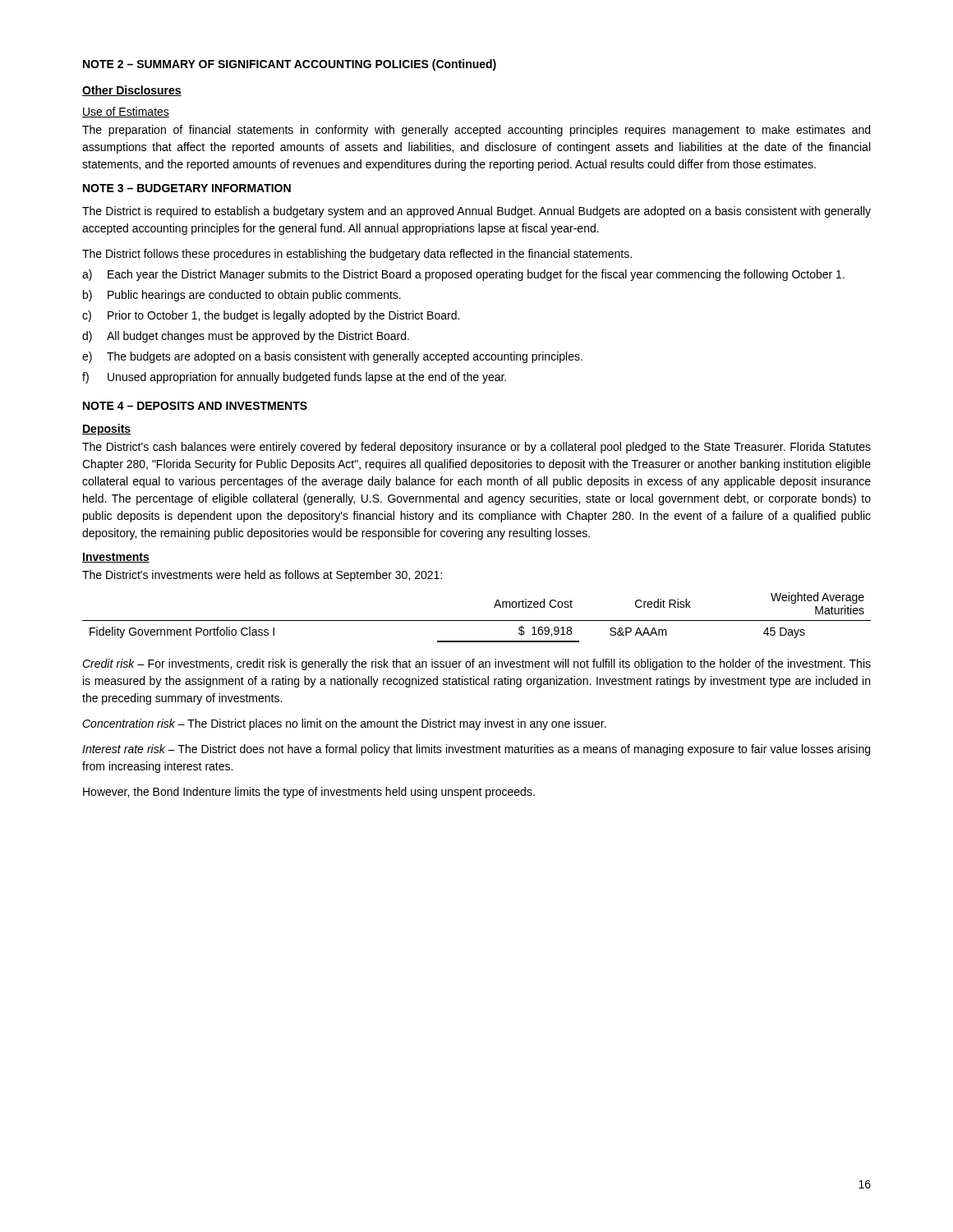Click on the region starting "However, the Bond Indenture"
Screen dimensions: 1232x953
point(476,792)
